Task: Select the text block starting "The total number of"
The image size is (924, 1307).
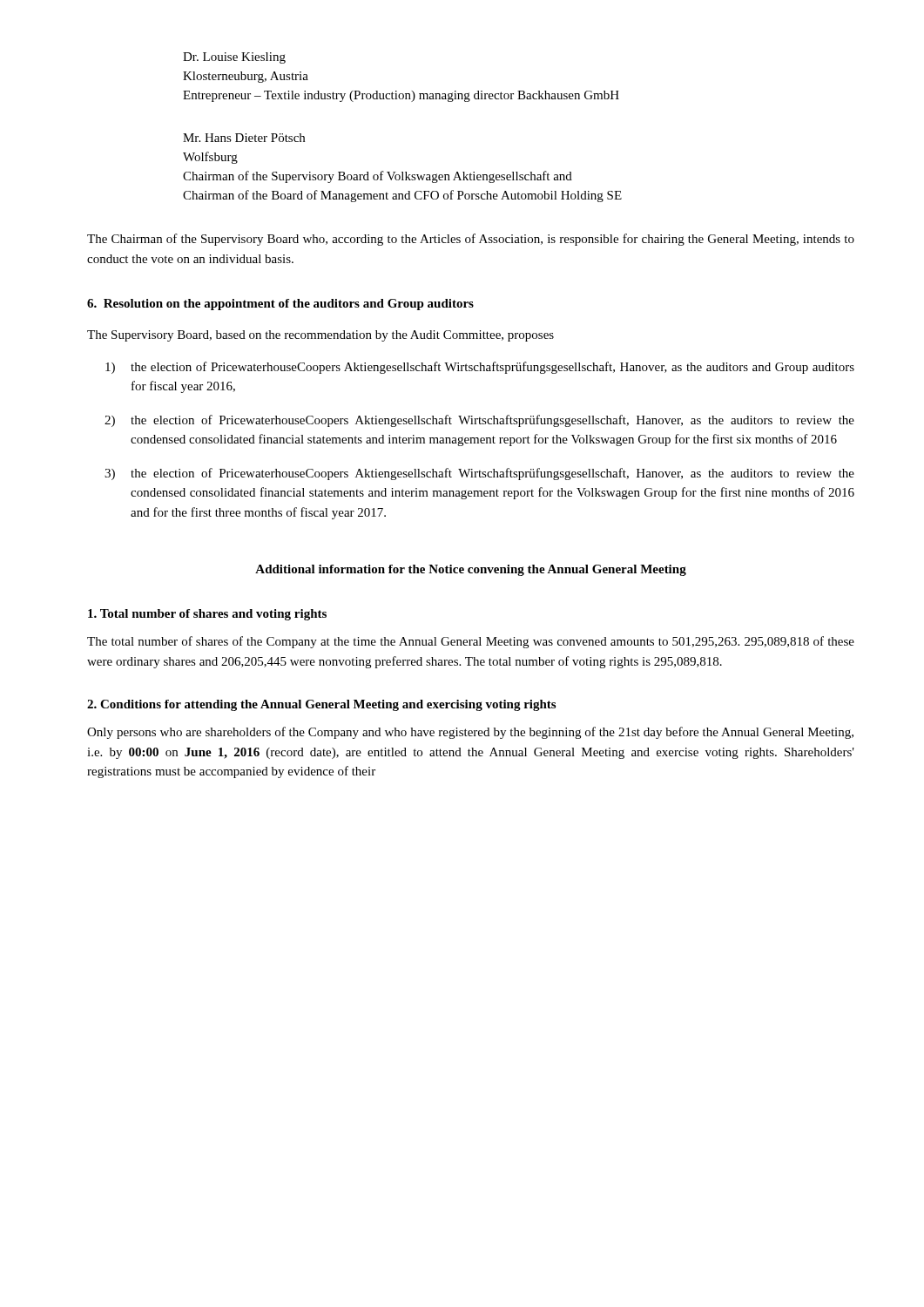Action: [471, 651]
